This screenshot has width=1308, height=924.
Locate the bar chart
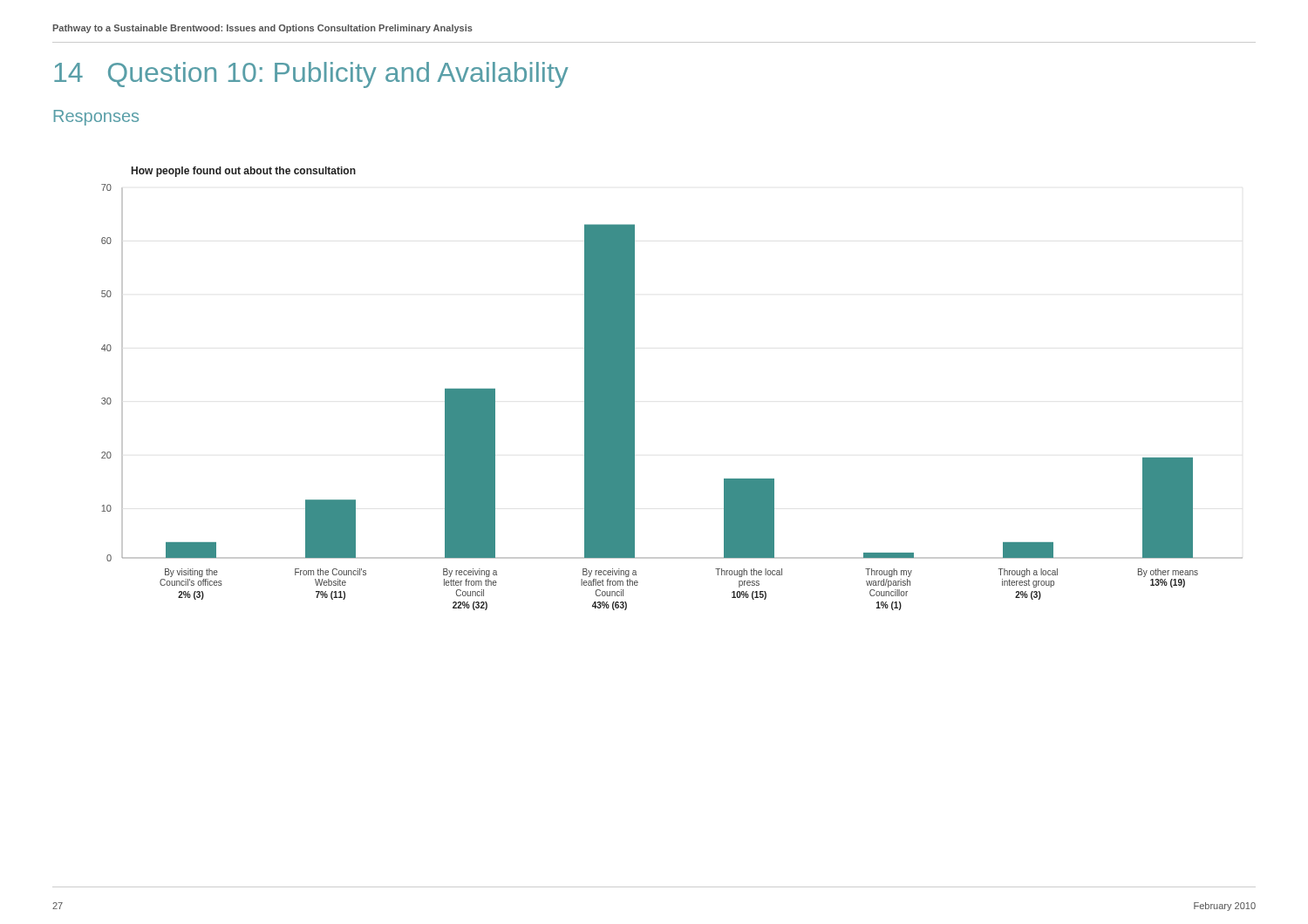tap(654, 414)
